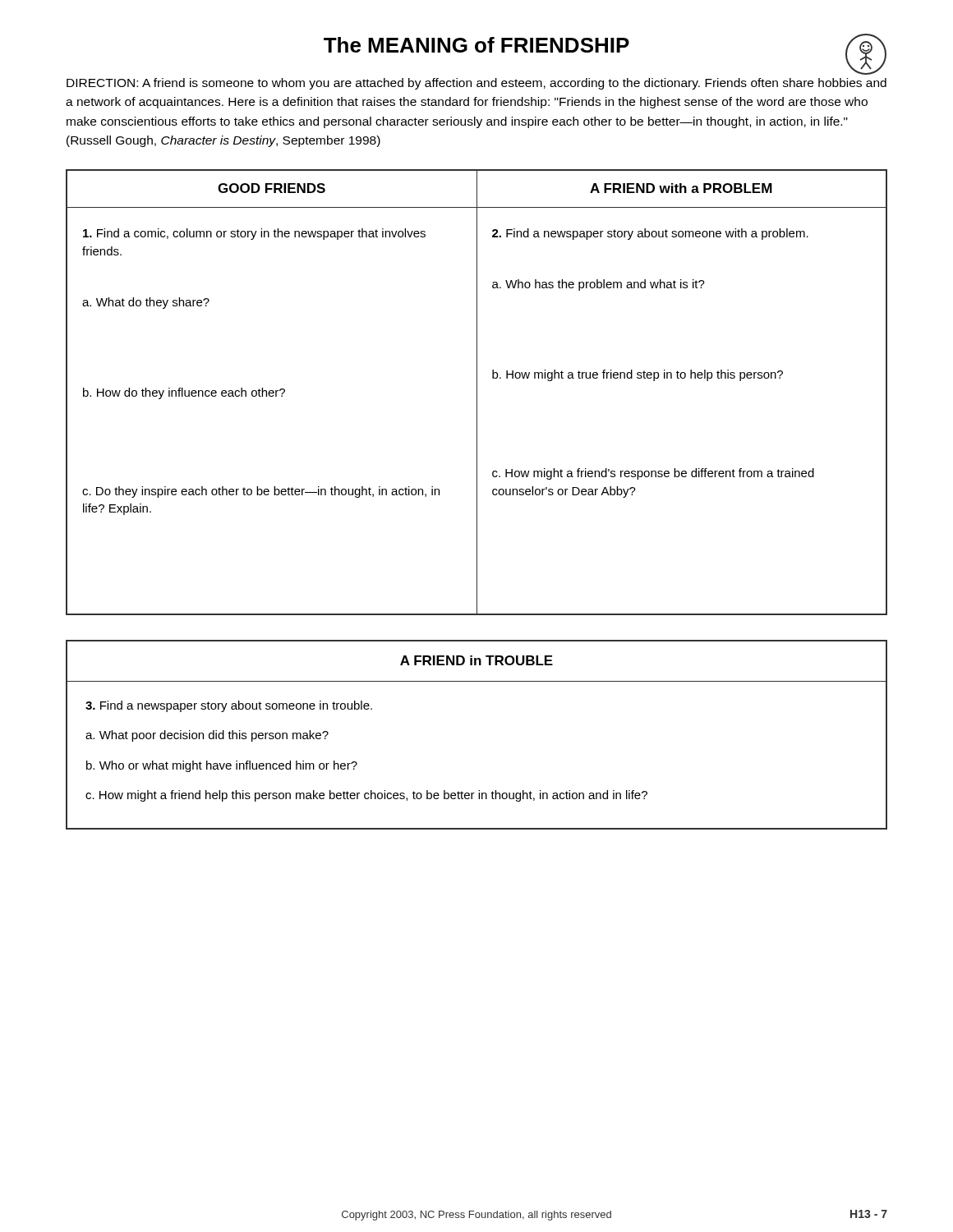
Task: Click the passage that begins "DIRECTION: A friend"
Action: 476,111
